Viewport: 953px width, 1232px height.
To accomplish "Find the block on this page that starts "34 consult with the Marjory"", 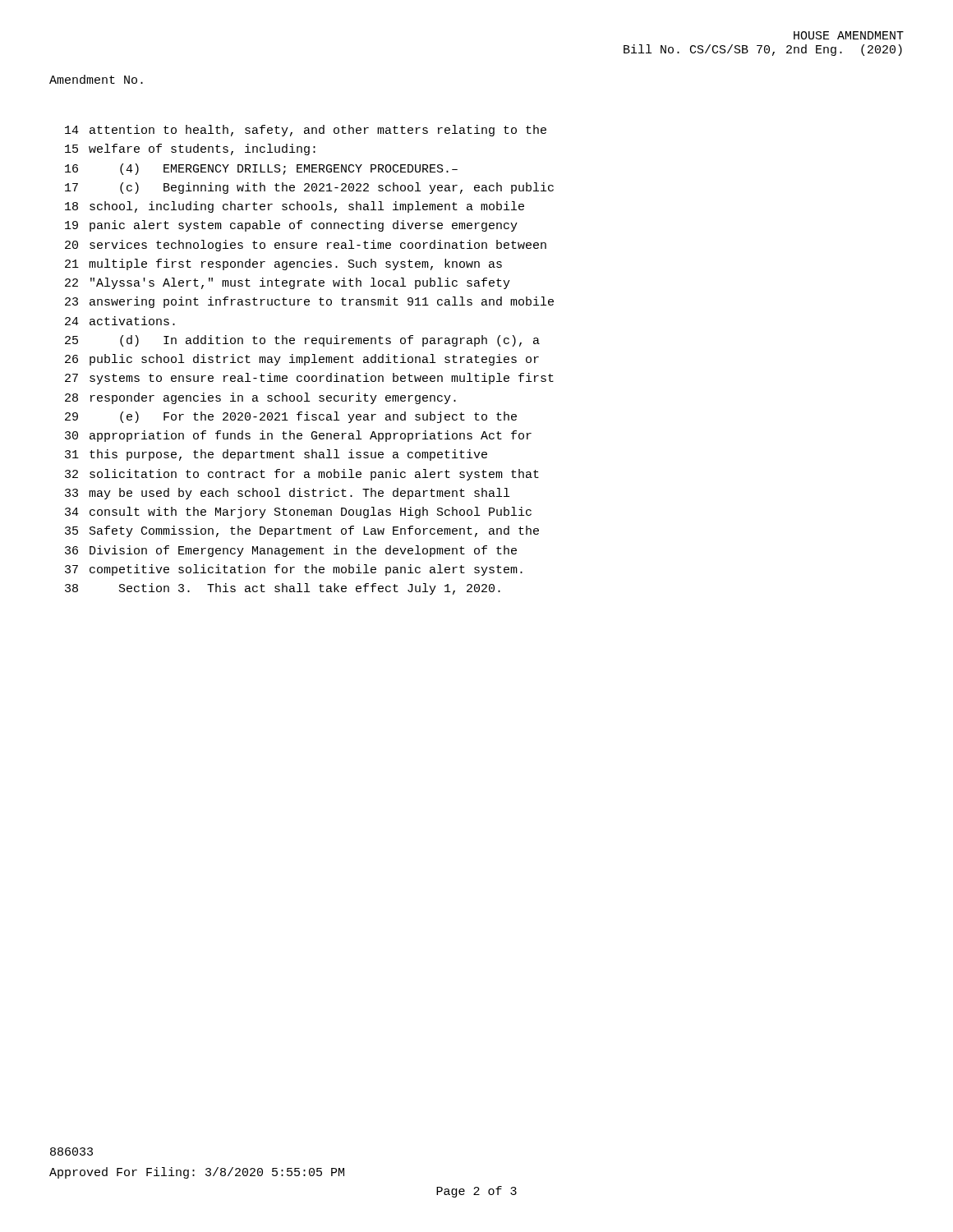I will click(291, 513).
